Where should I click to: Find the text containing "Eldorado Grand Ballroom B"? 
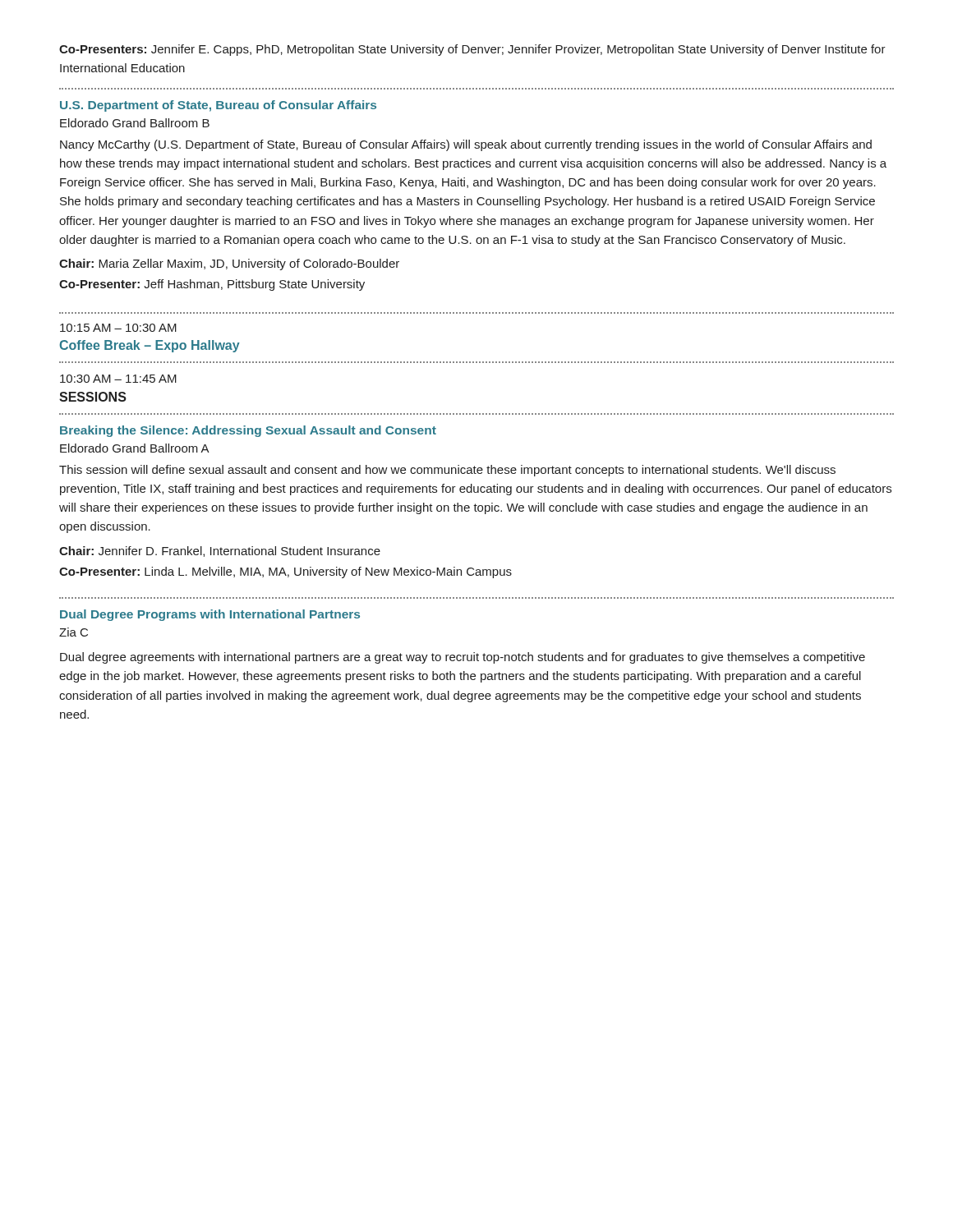click(x=135, y=122)
